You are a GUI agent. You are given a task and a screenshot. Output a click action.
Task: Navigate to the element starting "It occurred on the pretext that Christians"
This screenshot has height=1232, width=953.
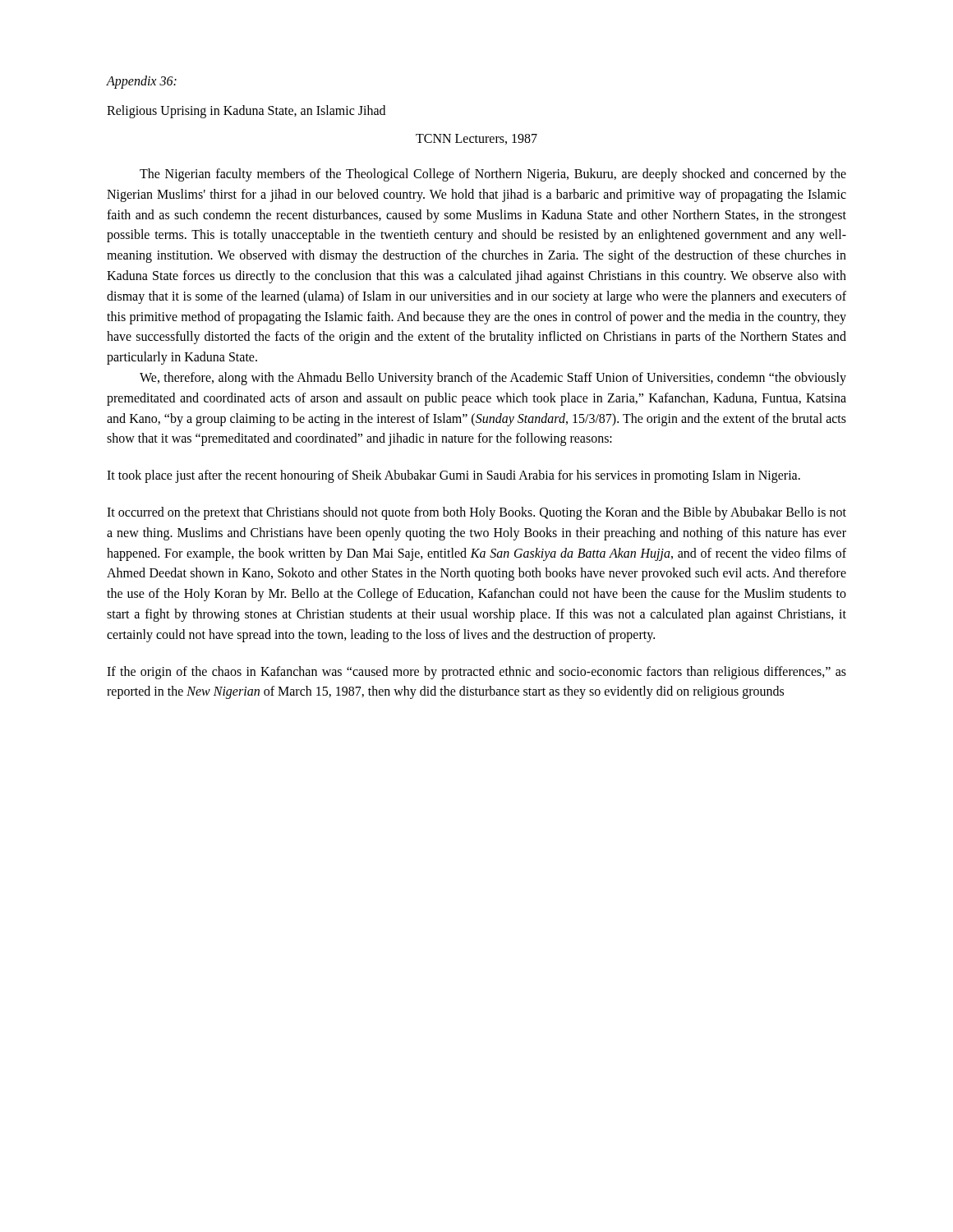coord(476,573)
